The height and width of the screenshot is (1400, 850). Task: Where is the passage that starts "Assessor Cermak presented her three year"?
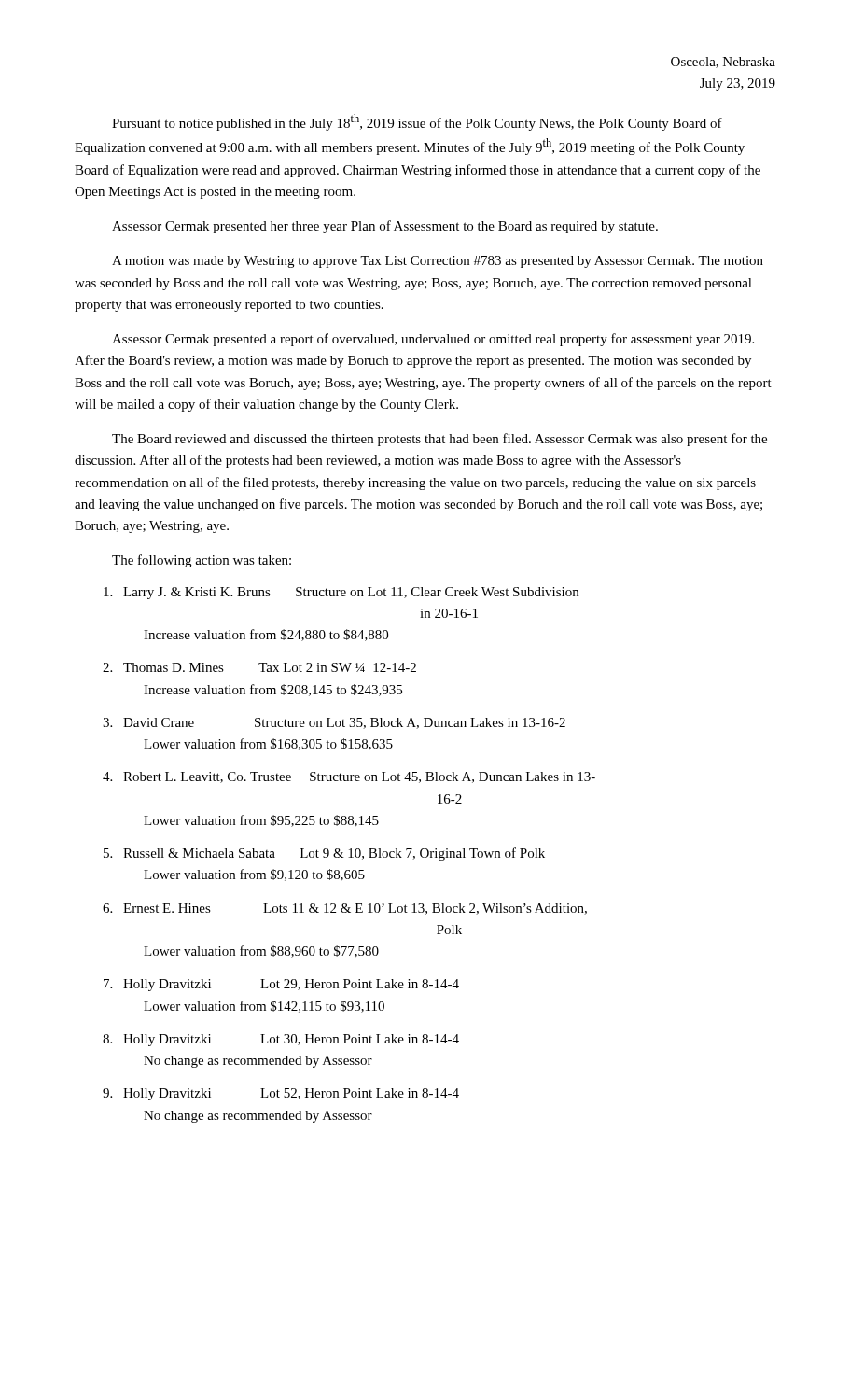pos(385,226)
